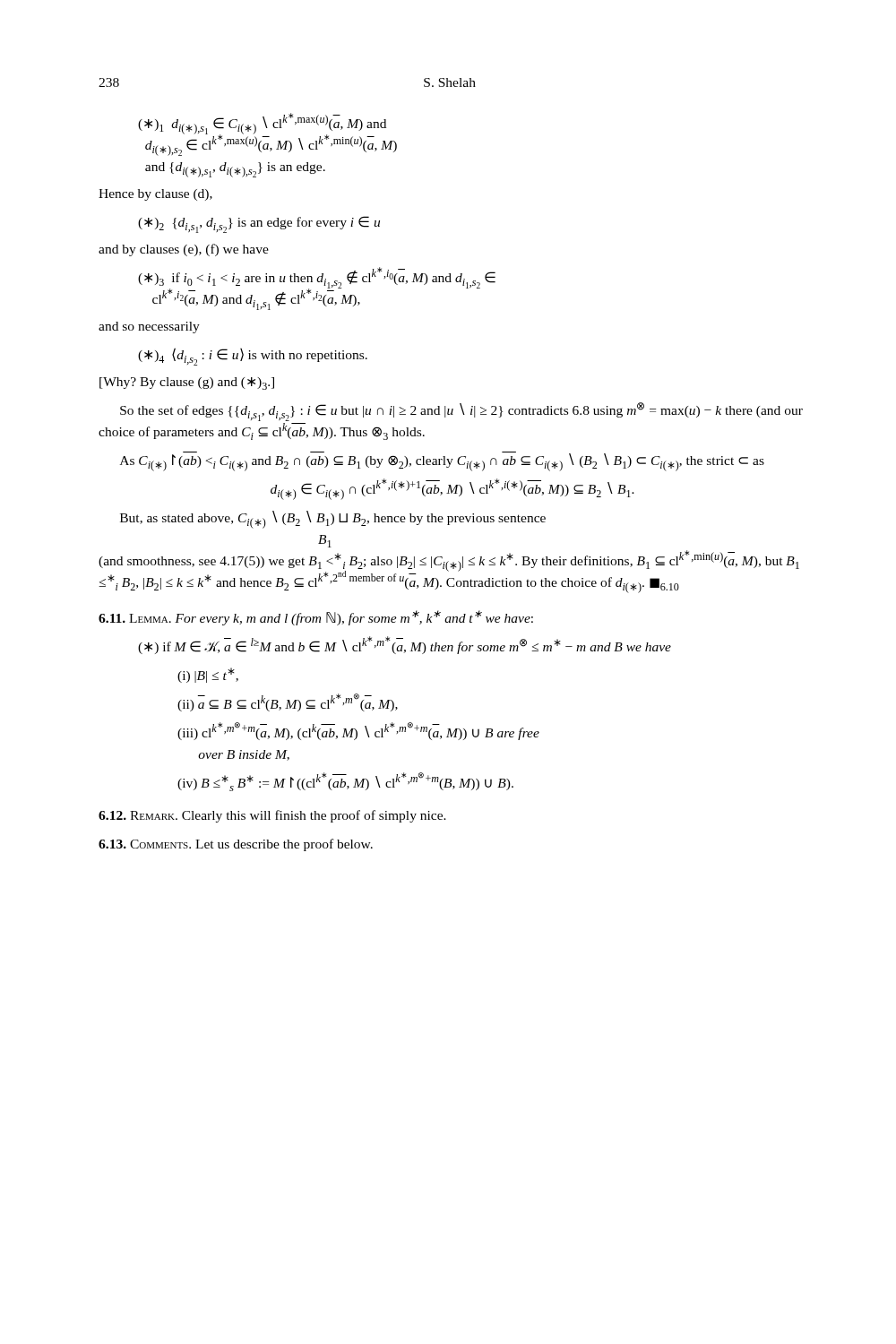Click the passage that begins "(∗)2 {di,s1, di,s2} is"
896x1344 pixels.
[x=259, y=224]
